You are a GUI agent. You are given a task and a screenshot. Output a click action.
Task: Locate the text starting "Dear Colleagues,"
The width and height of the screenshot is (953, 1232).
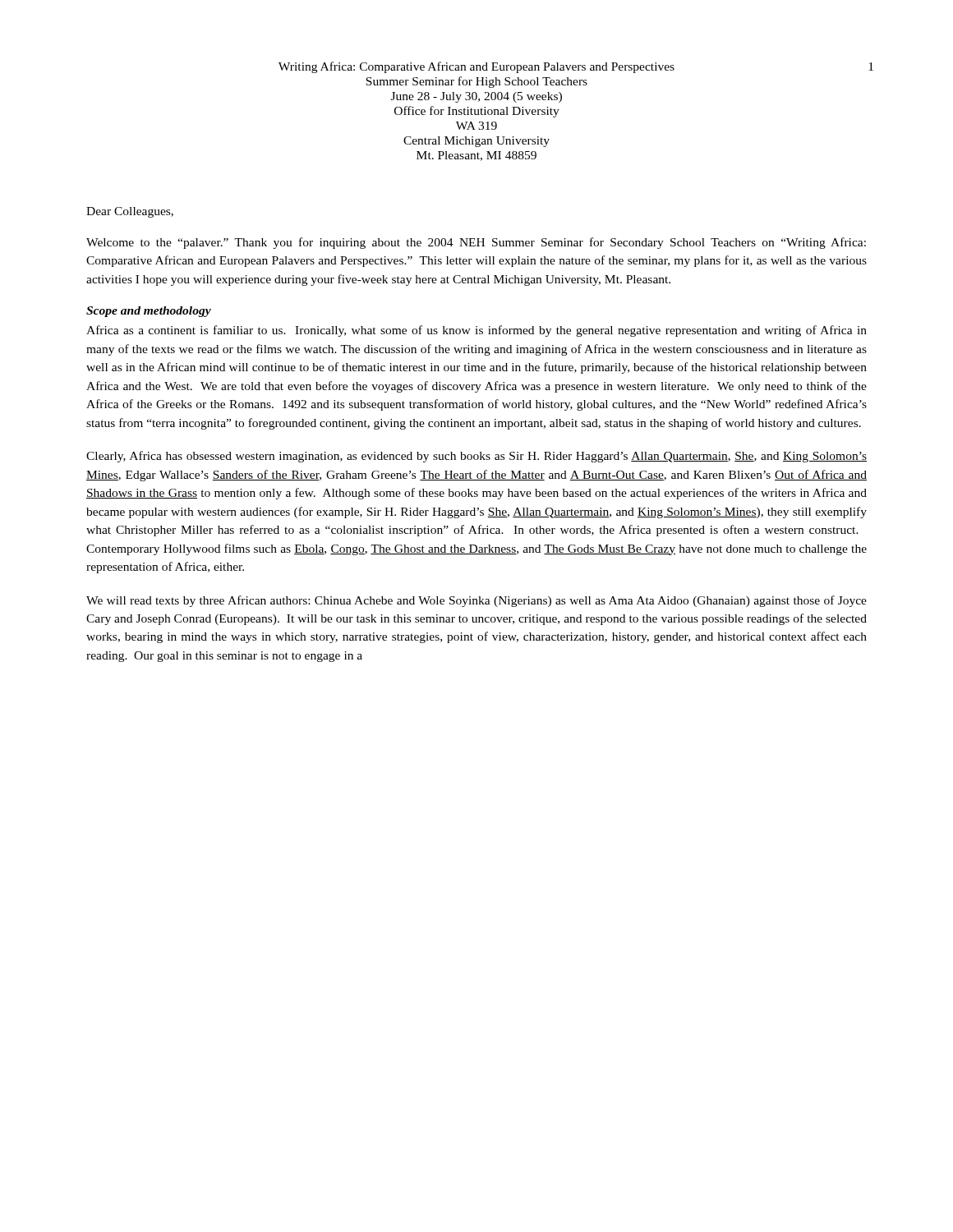coord(130,211)
